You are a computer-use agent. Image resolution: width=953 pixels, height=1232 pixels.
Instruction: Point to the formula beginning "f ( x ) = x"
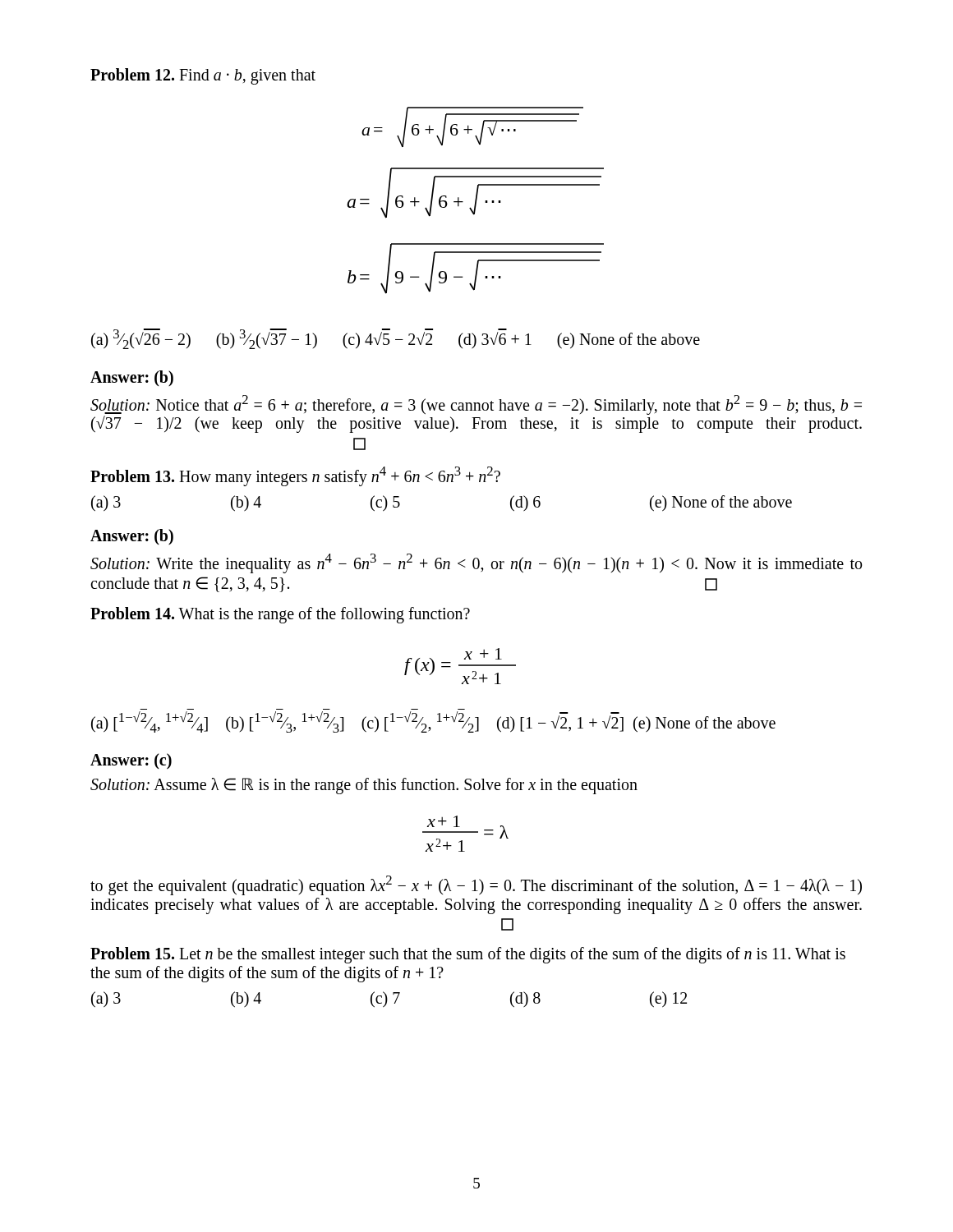pyautogui.click(x=476, y=664)
